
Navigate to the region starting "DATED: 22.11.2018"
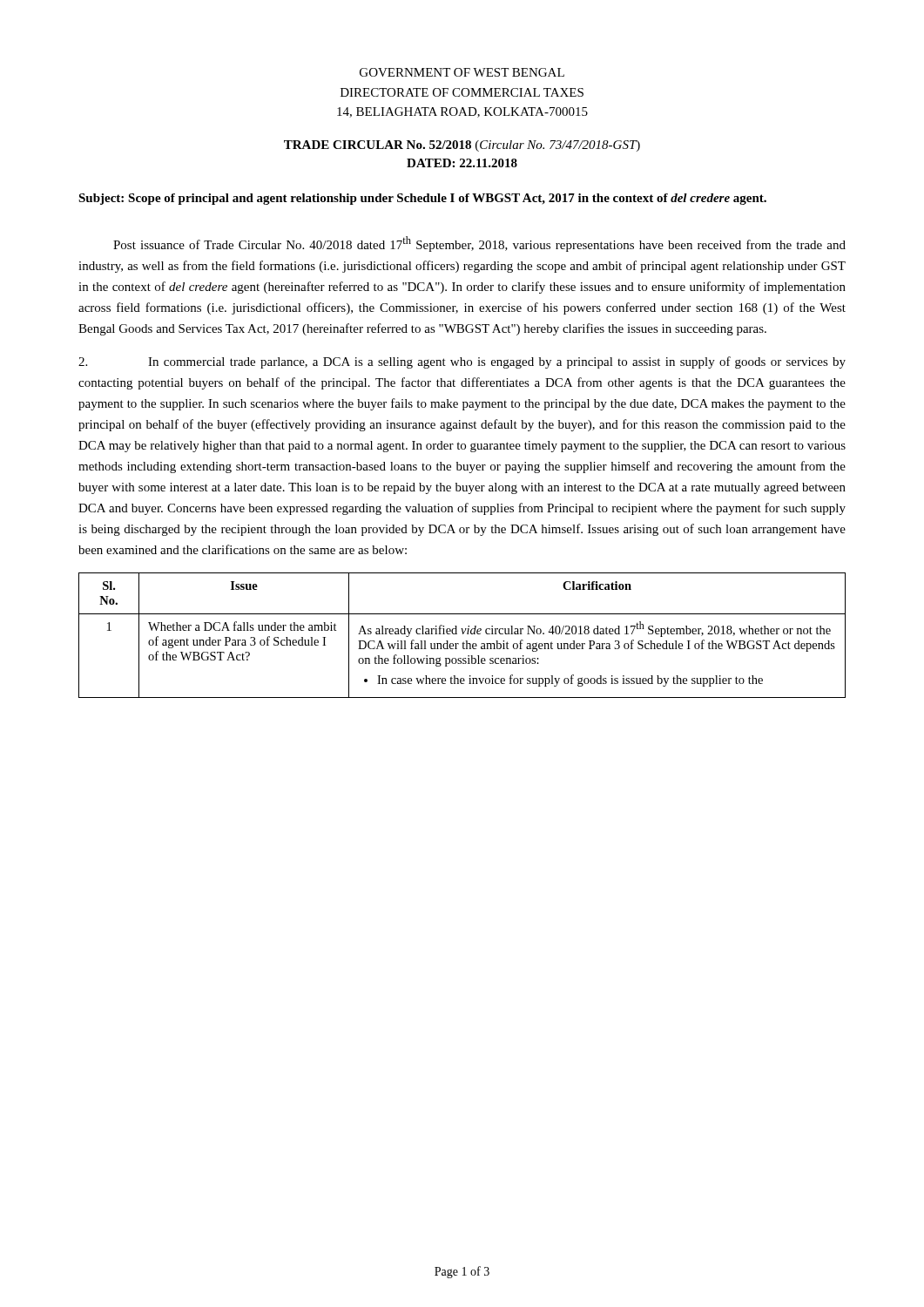[x=462, y=163]
